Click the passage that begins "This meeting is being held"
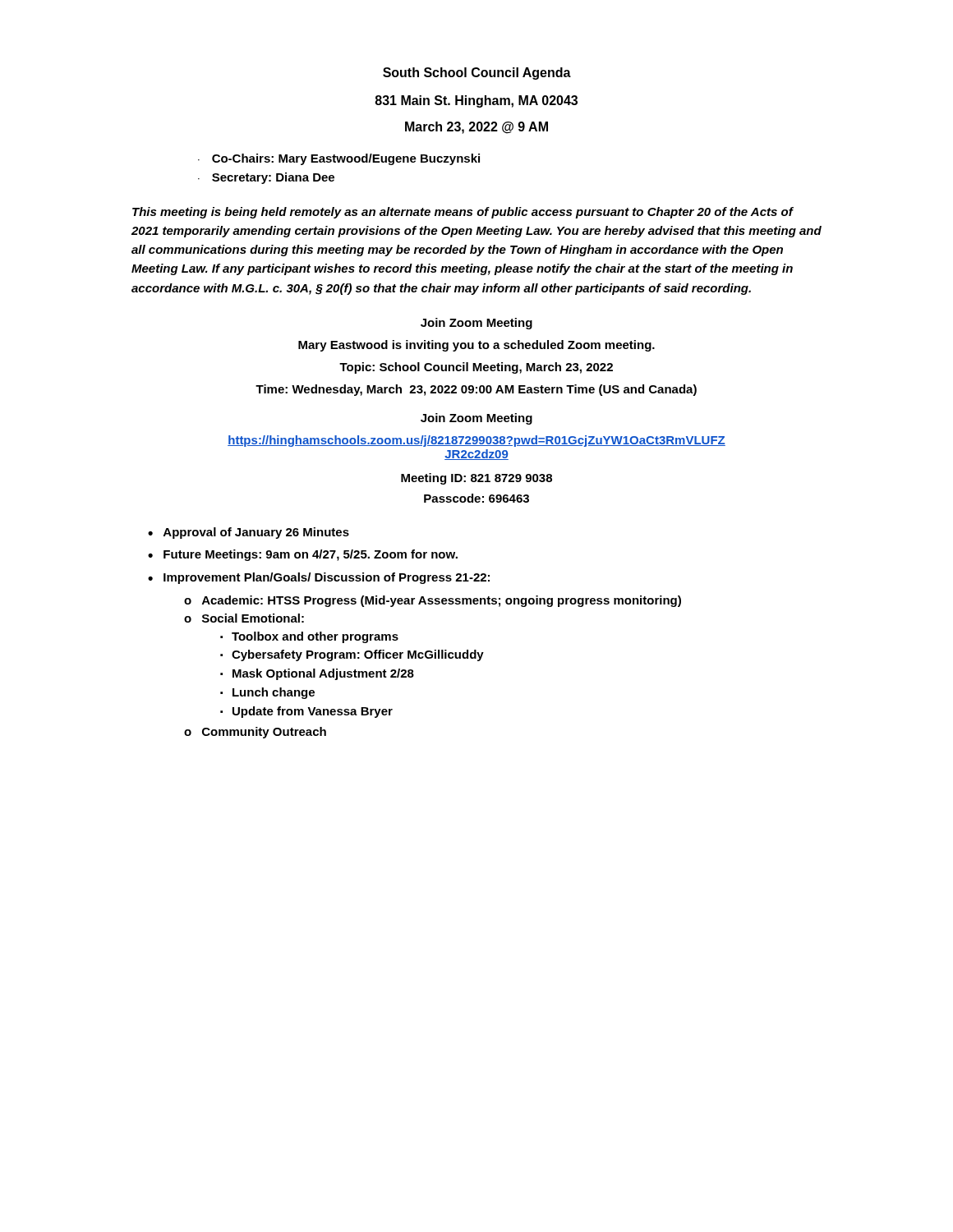The width and height of the screenshot is (953, 1232). point(476,249)
